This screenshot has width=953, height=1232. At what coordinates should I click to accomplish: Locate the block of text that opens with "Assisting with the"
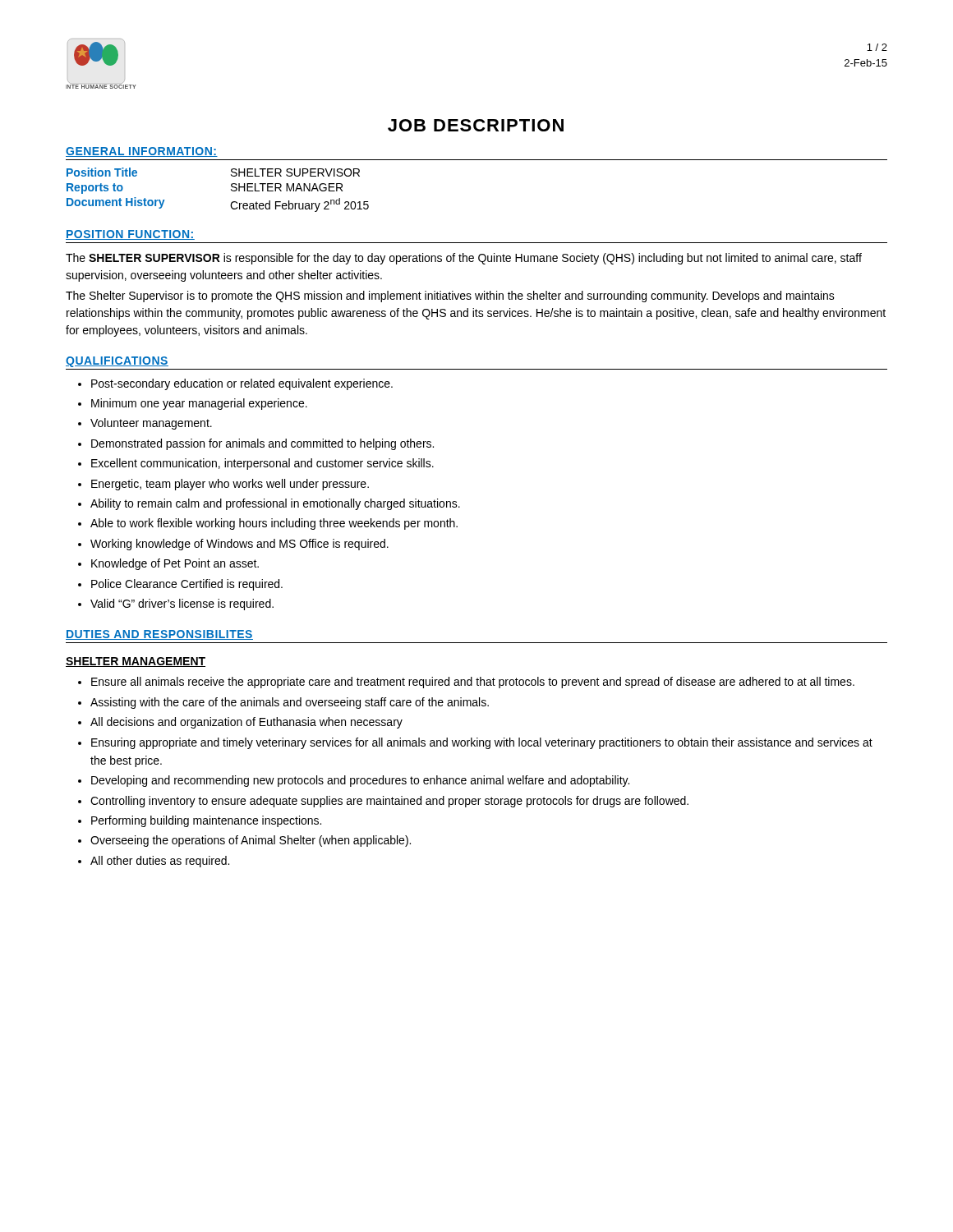pos(290,702)
